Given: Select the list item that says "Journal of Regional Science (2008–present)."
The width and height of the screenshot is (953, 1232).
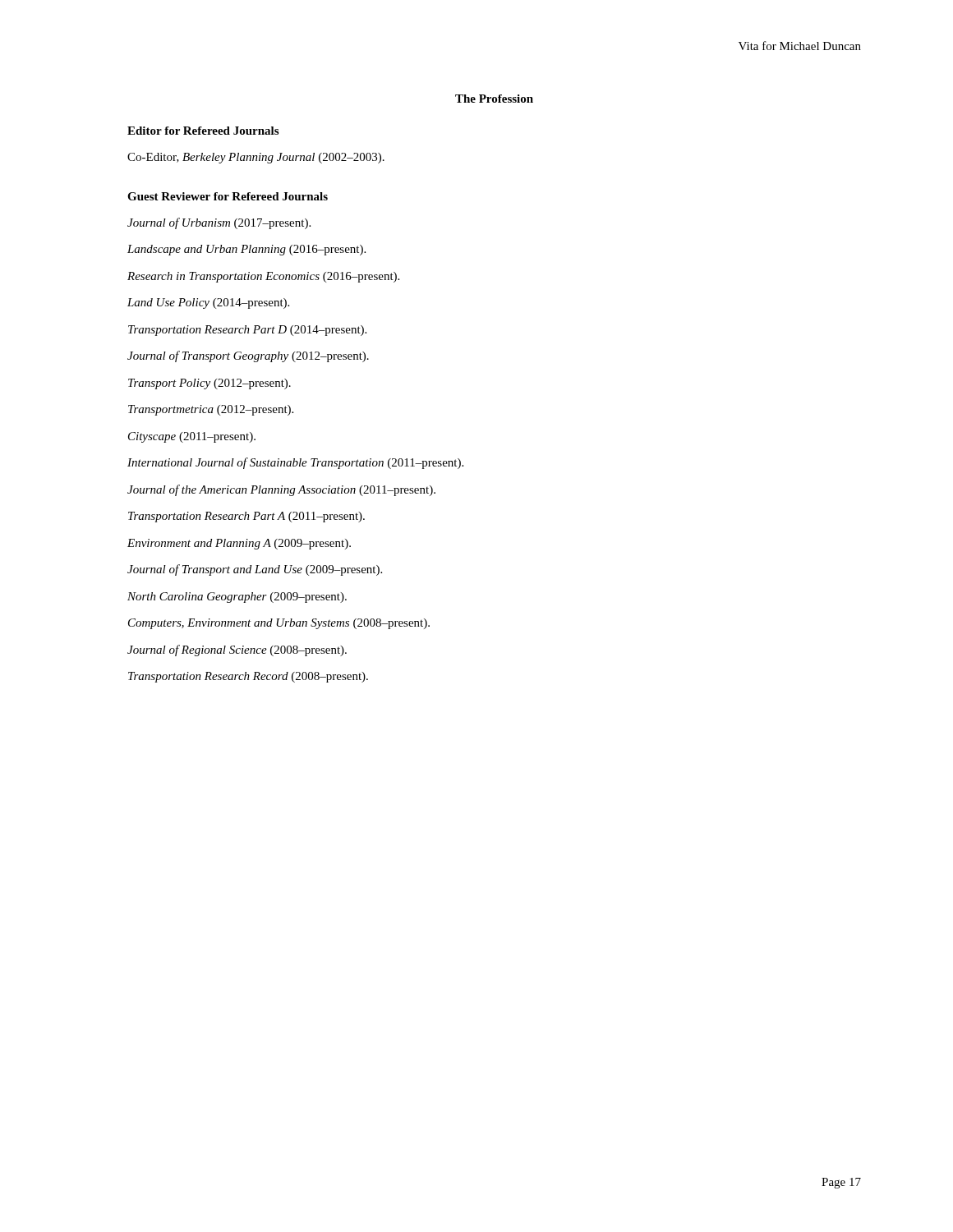Looking at the screenshot, I should pos(237,649).
